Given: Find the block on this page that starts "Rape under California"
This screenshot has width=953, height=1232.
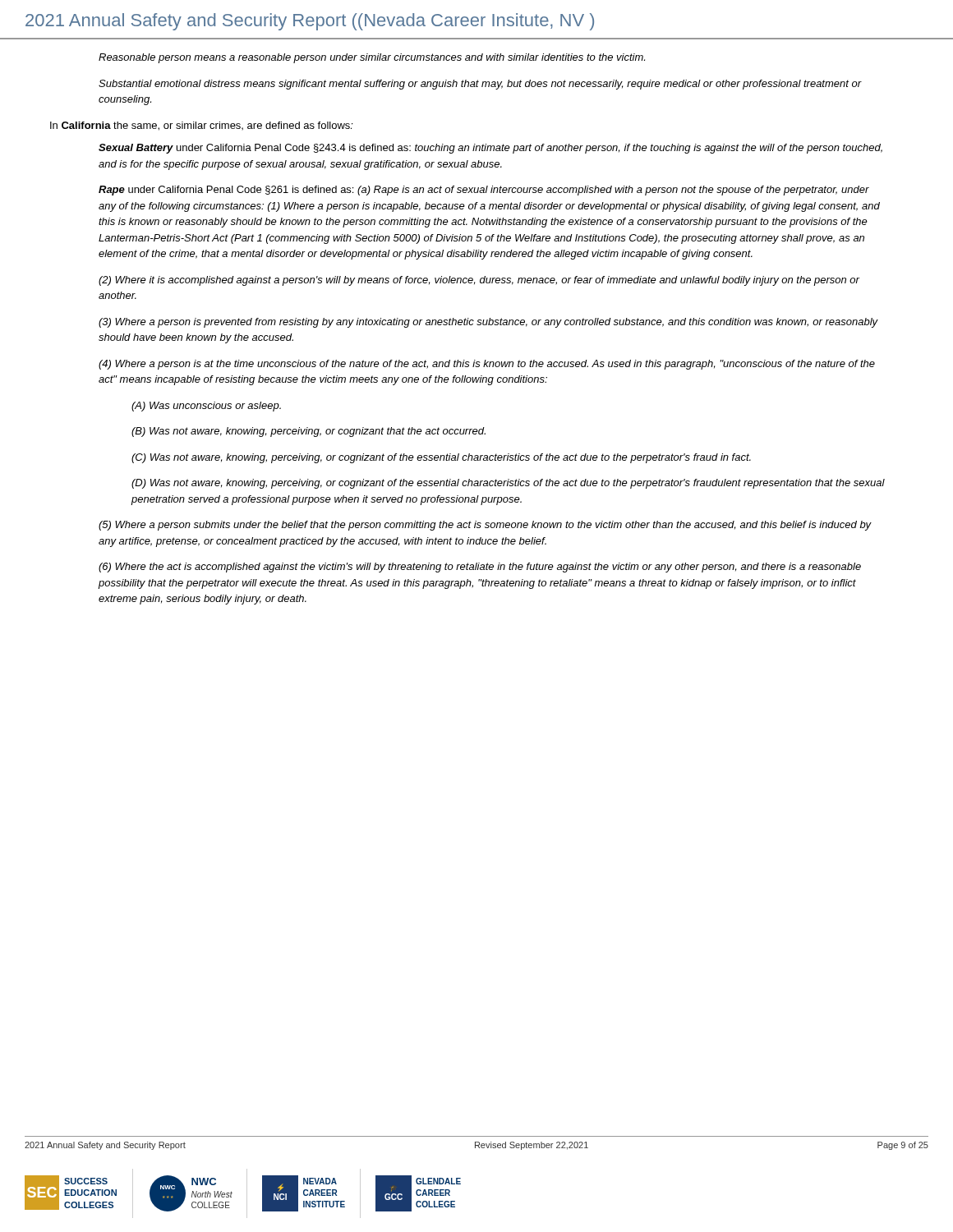Looking at the screenshot, I should pyautogui.click(x=493, y=284).
